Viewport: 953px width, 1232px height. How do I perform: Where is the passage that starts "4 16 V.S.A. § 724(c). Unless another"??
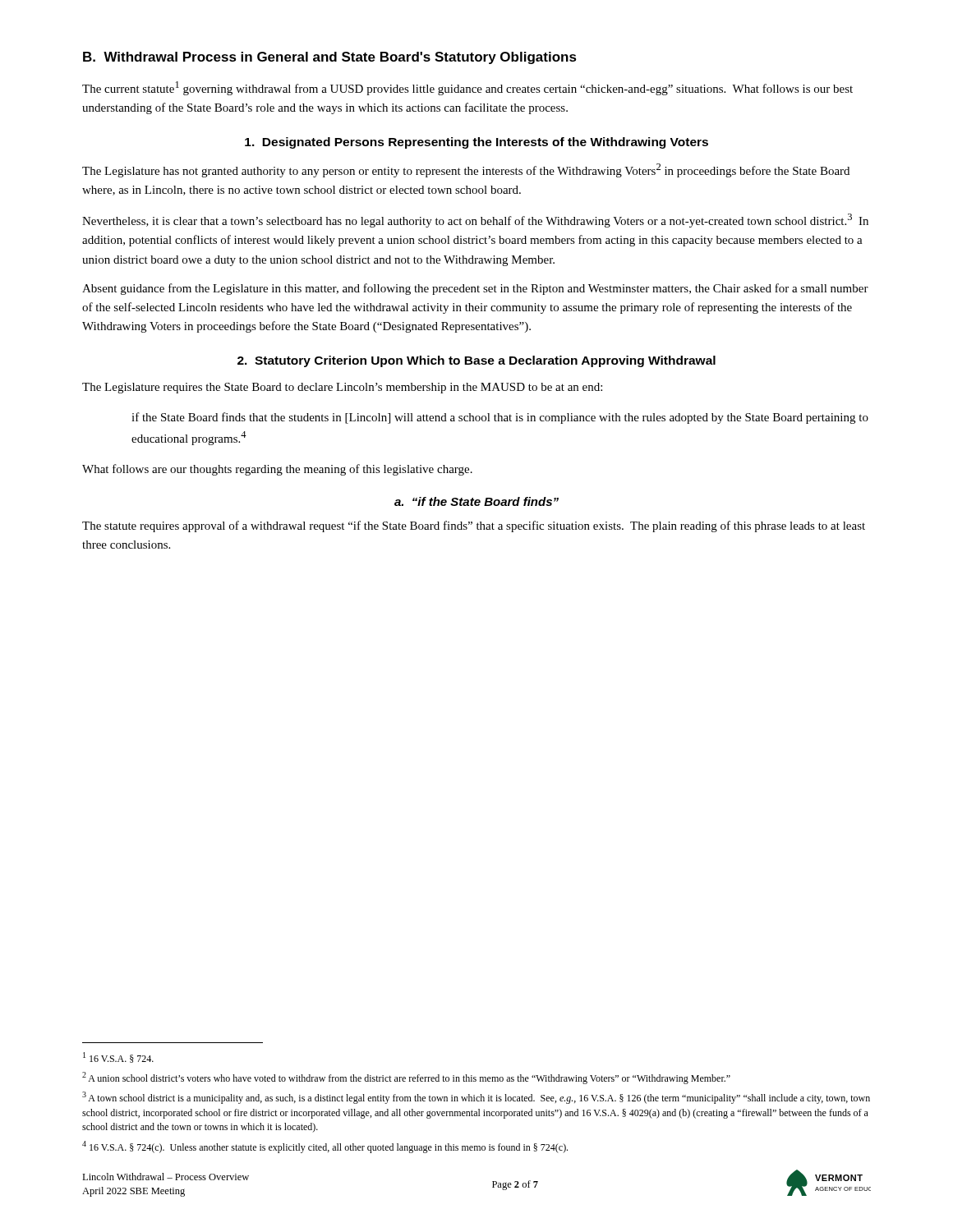tap(325, 1146)
